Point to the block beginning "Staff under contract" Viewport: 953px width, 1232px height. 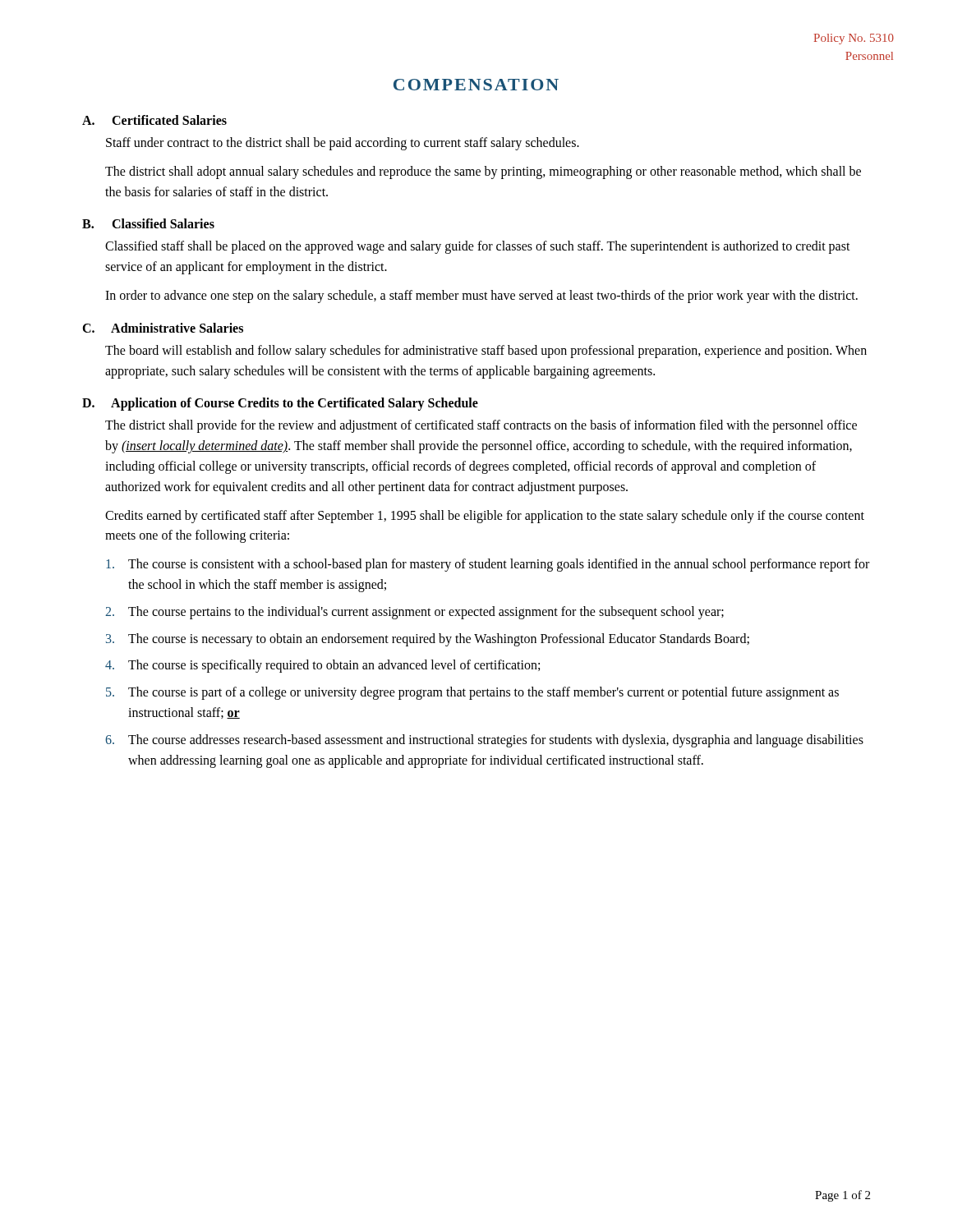[342, 142]
